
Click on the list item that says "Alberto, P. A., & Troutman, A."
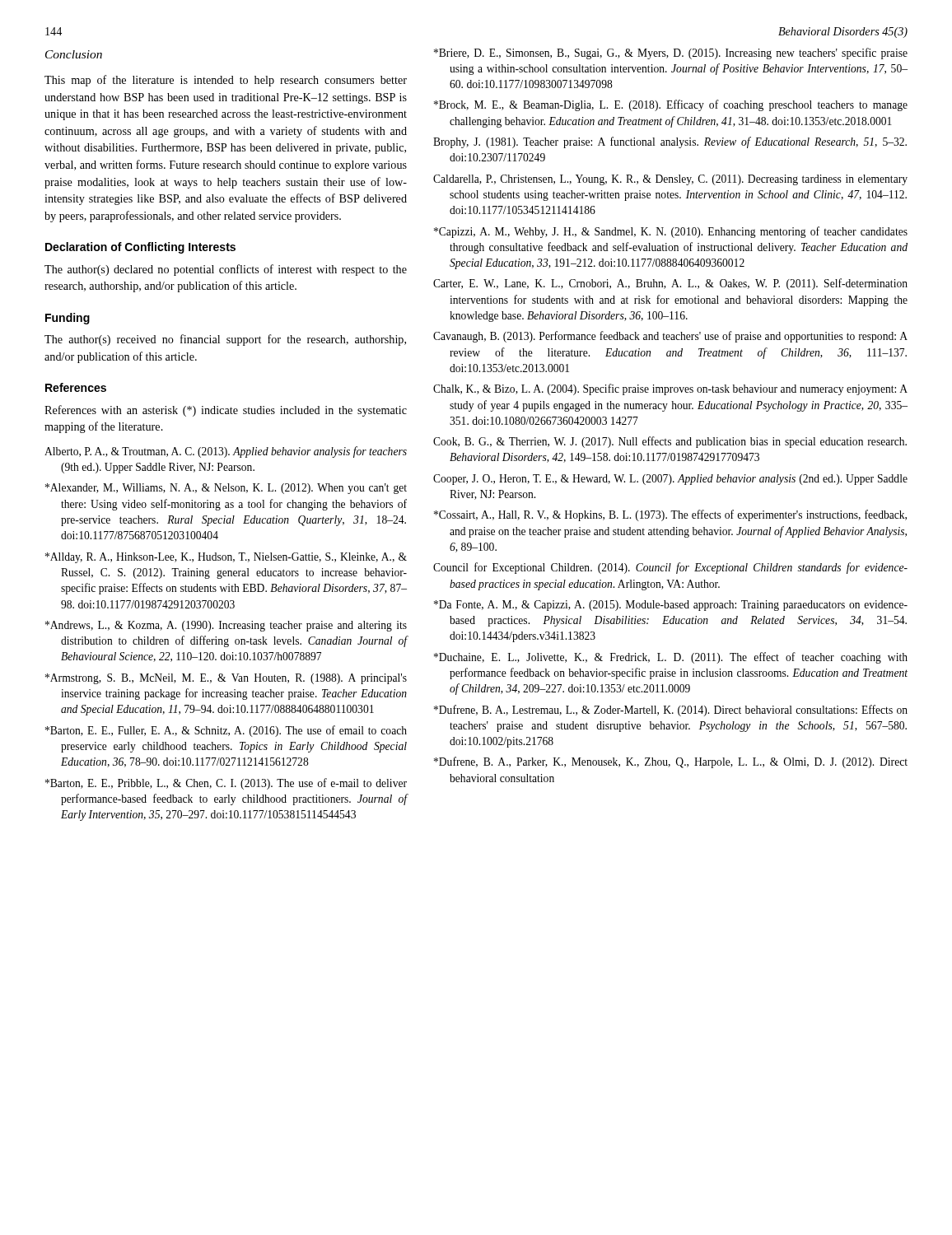tap(226, 459)
